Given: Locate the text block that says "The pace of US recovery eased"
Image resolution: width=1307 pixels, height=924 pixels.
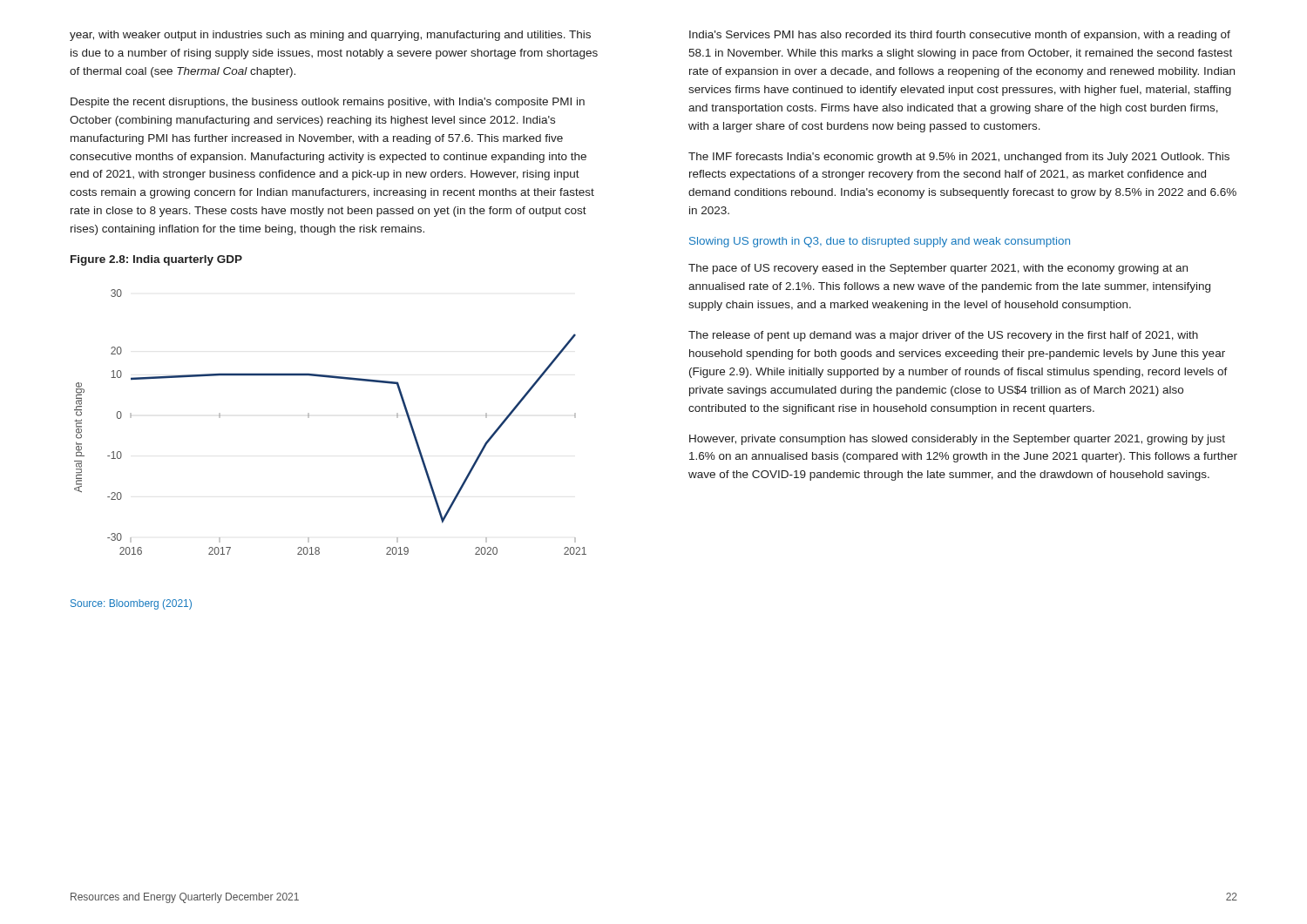Looking at the screenshot, I should click(965, 287).
